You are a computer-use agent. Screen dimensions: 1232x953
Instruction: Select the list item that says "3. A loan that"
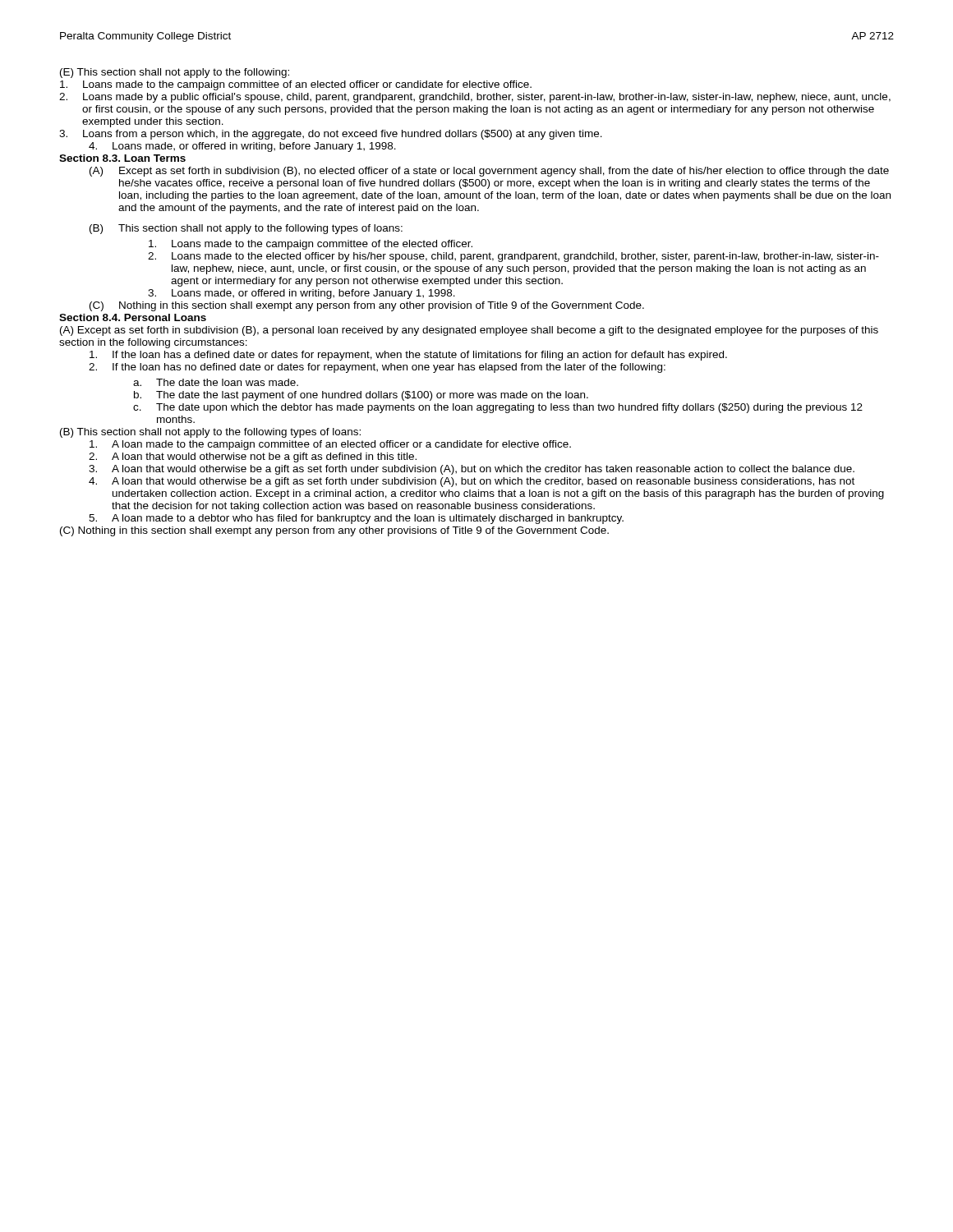tap(491, 469)
